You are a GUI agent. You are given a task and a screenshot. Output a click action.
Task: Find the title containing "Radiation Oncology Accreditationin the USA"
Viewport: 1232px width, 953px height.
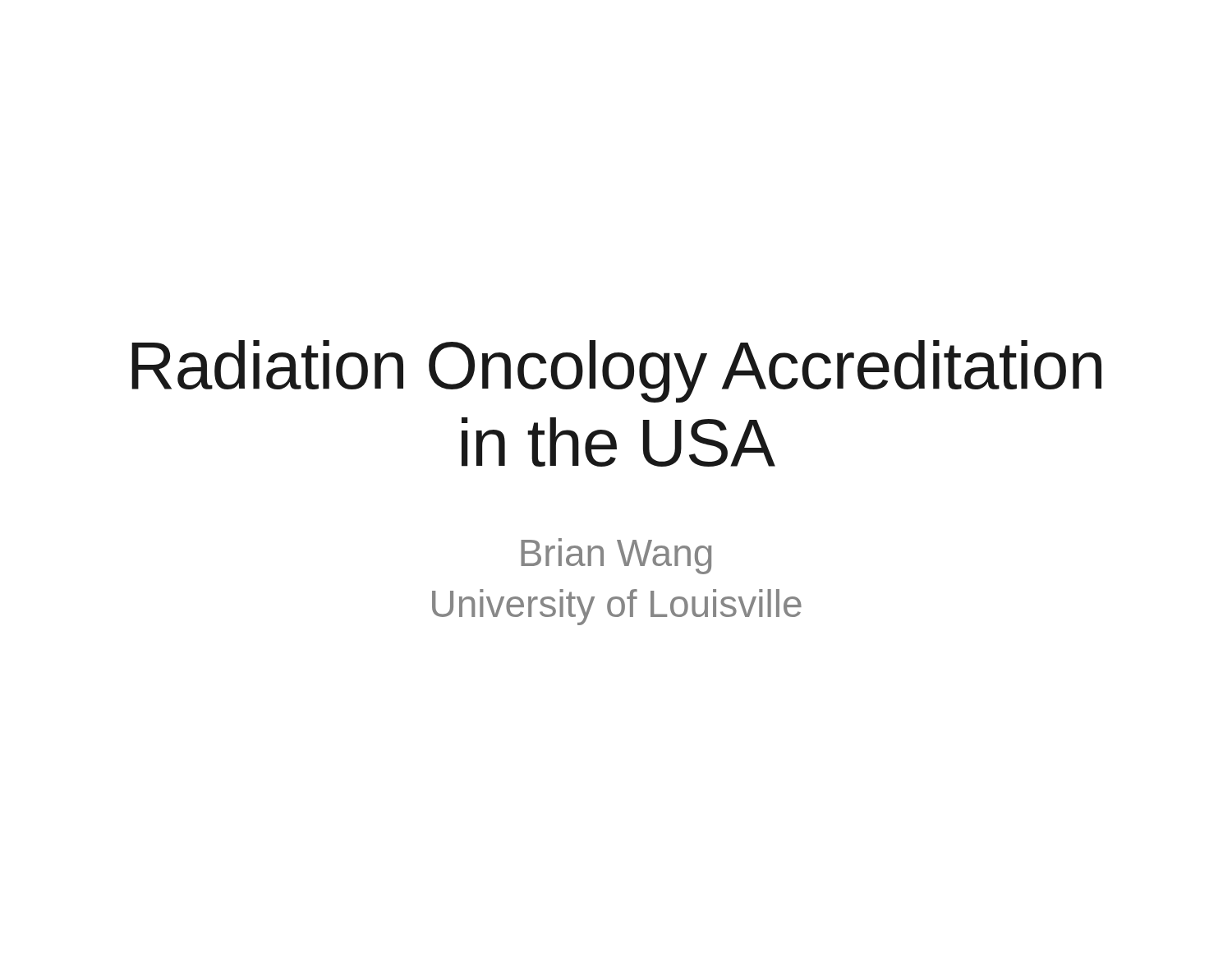(616, 404)
